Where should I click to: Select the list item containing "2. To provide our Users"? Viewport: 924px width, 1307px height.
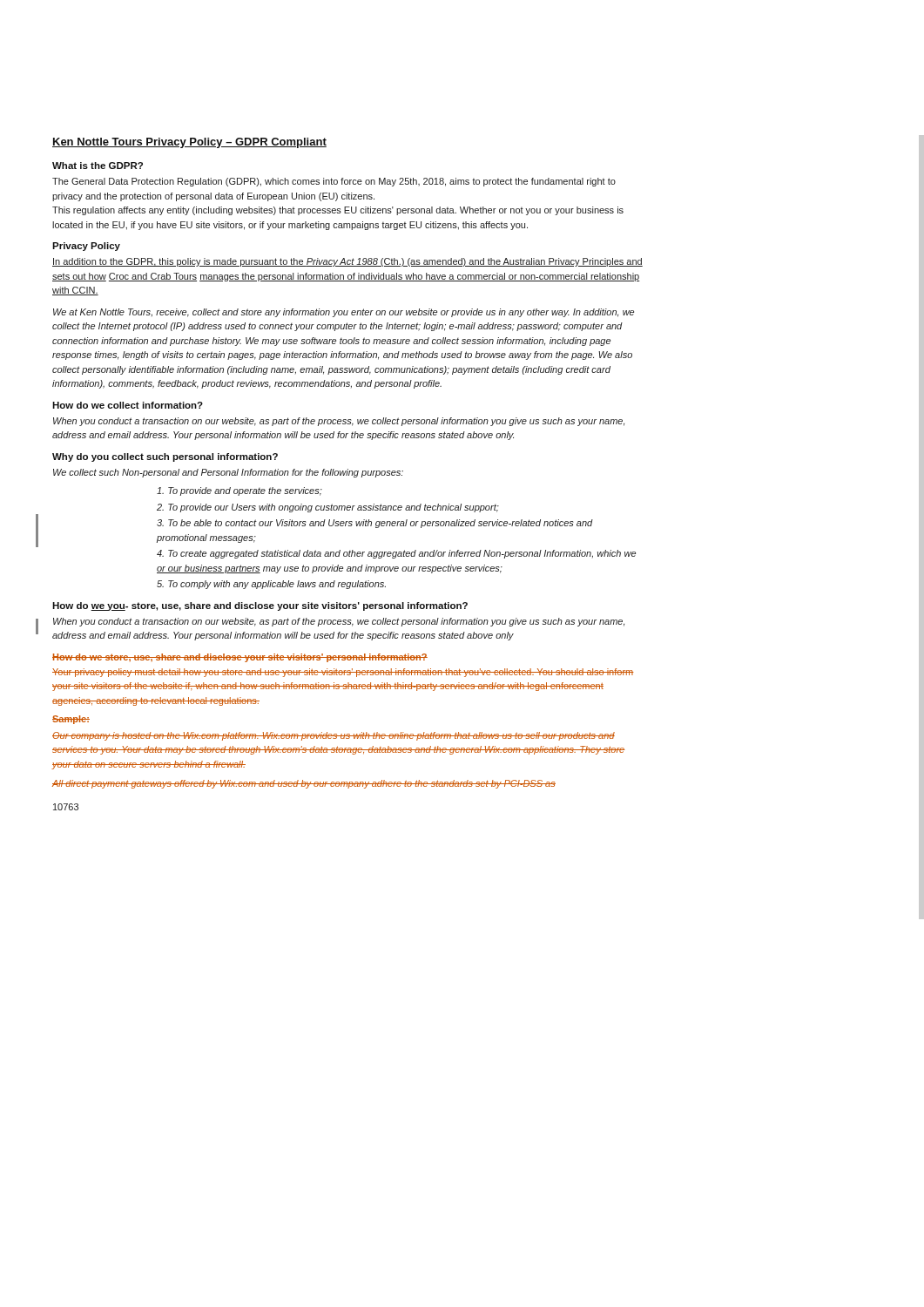point(328,507)
